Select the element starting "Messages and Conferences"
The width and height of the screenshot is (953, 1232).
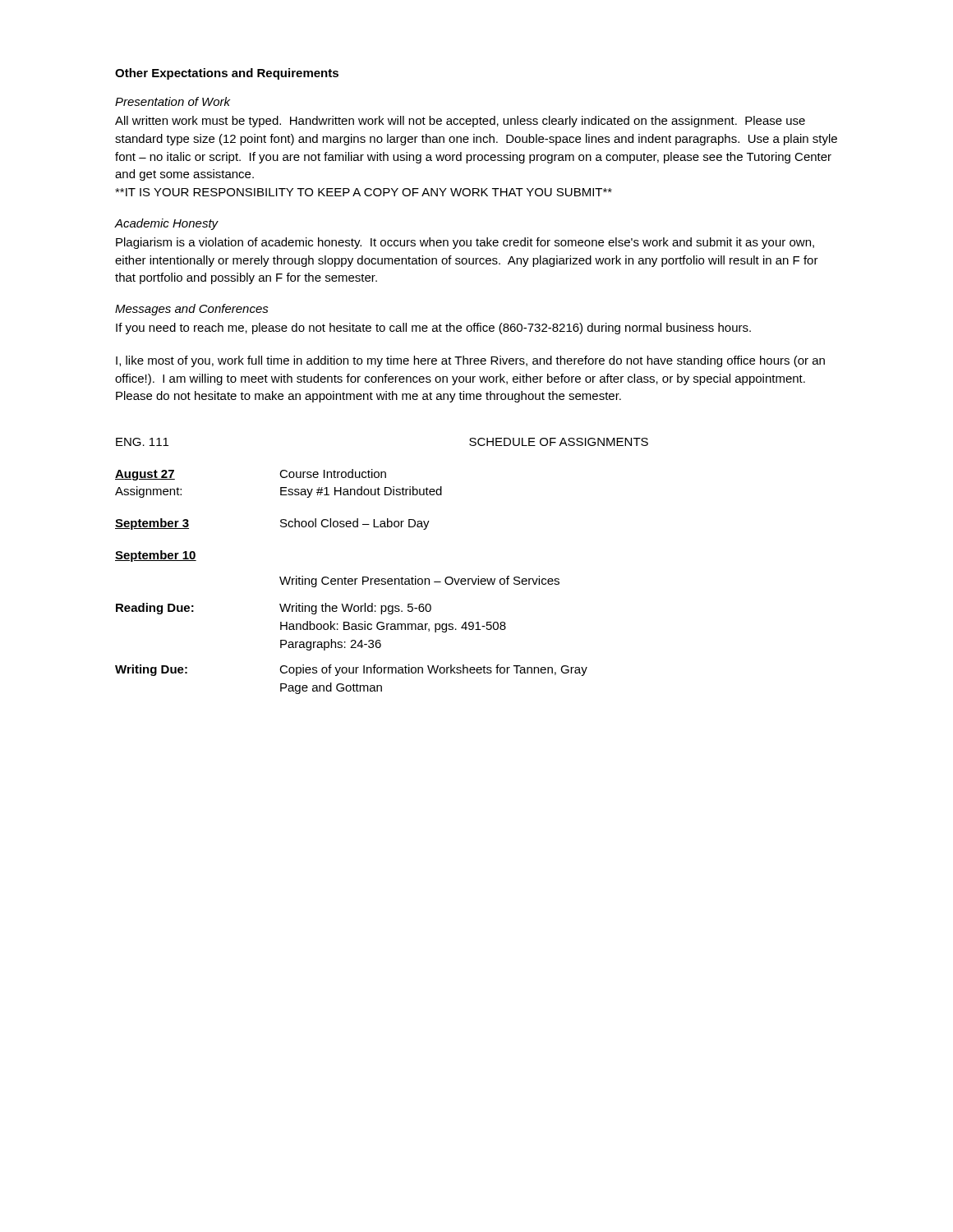[192, 308]
